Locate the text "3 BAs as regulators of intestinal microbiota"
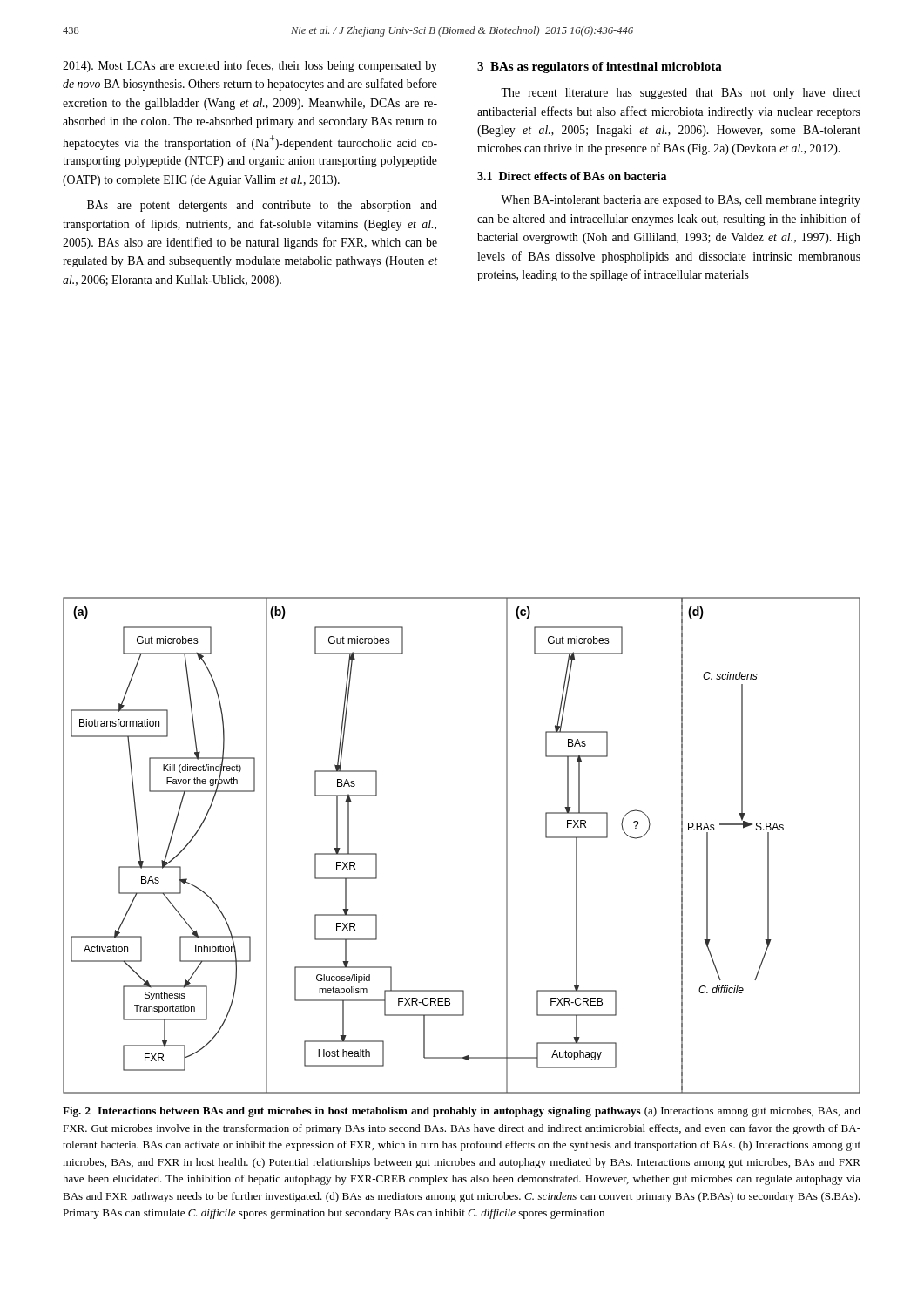Image resolution: width=924 pixels, height=1307 pixels. coord(599,66)
